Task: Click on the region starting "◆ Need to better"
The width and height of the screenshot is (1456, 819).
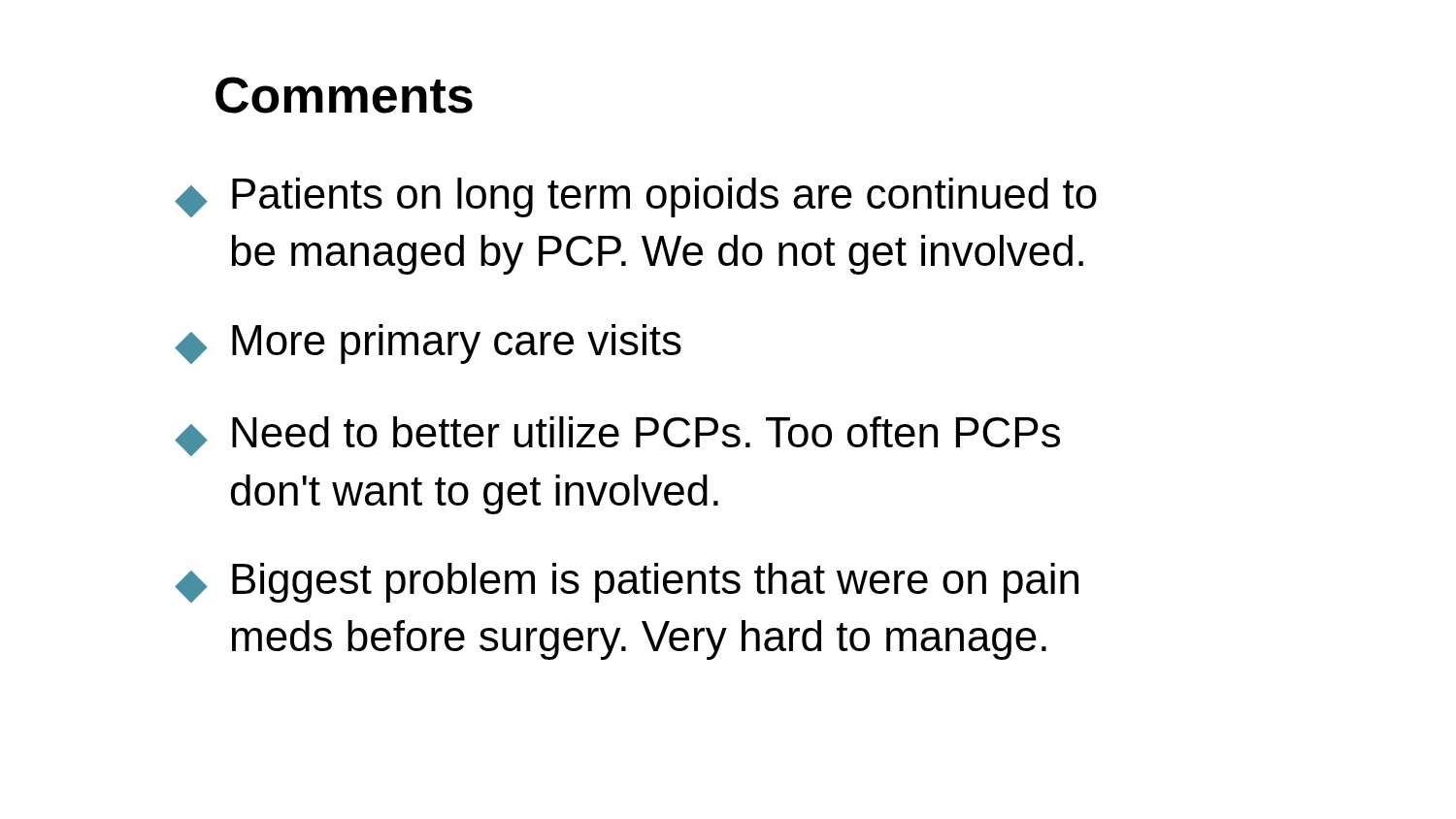Action: (x=618, y=461)
